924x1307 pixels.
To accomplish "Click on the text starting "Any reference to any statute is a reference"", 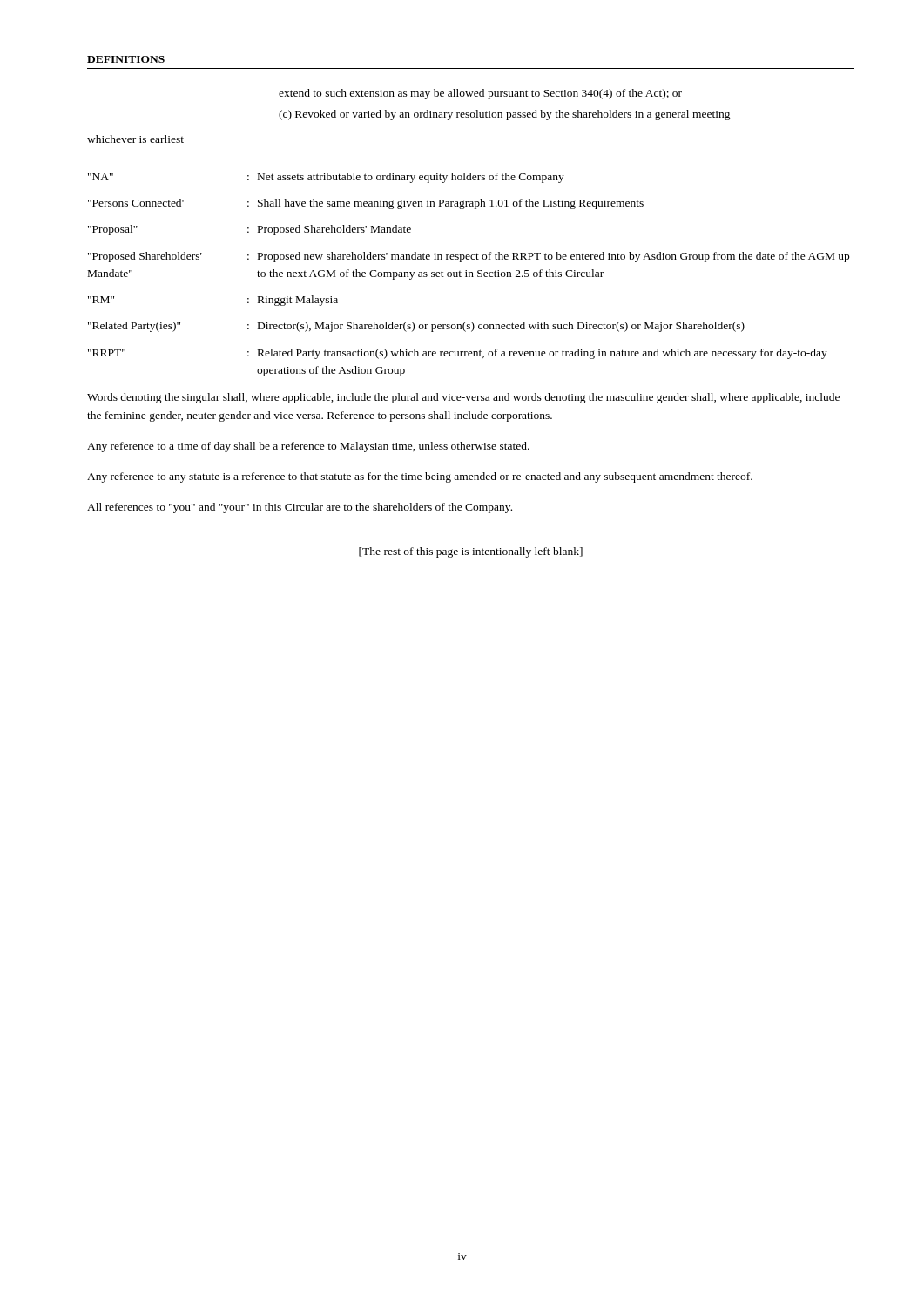I will (x=420, y=476).
